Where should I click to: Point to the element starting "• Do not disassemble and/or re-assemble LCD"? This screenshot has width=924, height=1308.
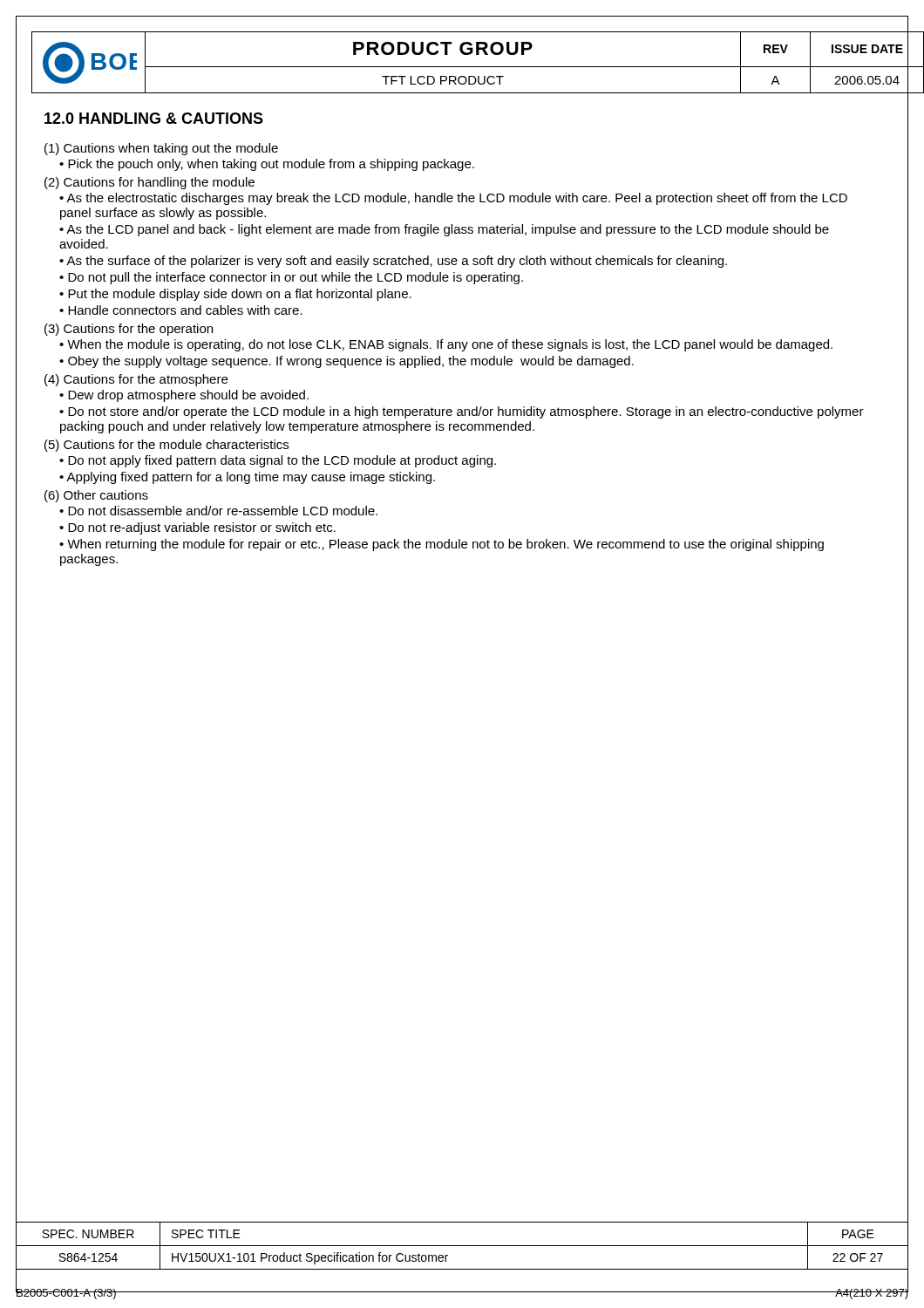[219, 511]
